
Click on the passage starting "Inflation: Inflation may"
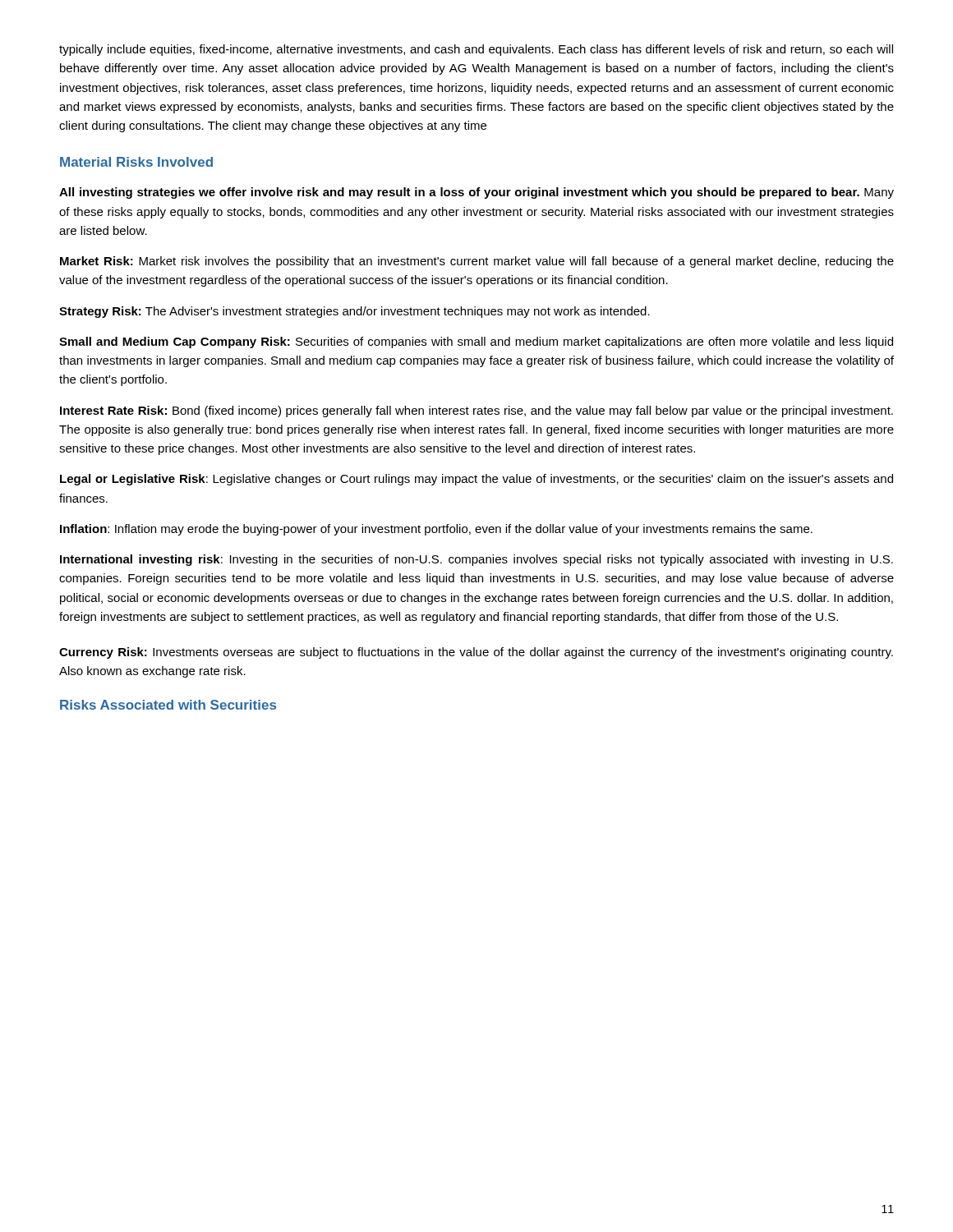click(476, 528)
